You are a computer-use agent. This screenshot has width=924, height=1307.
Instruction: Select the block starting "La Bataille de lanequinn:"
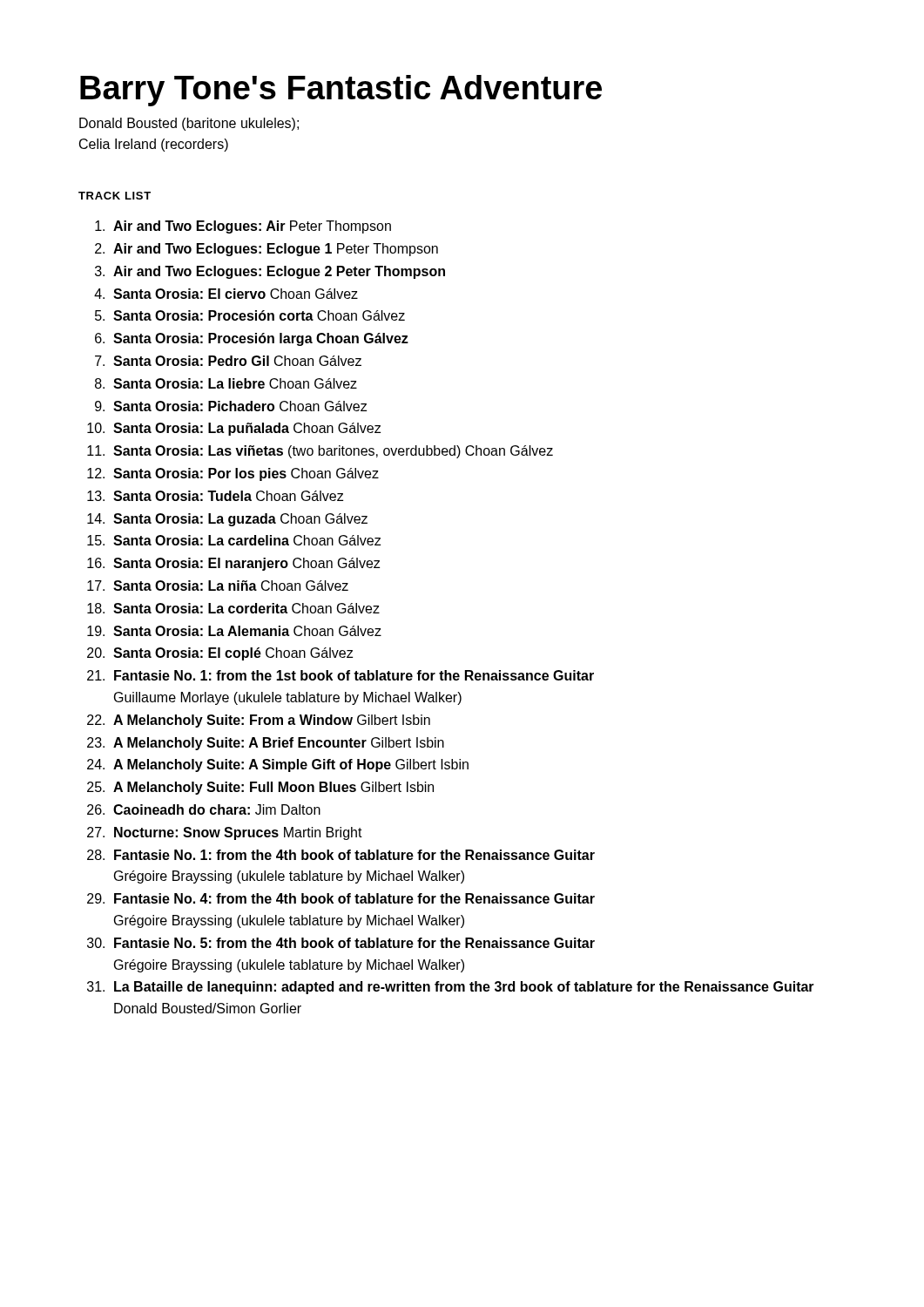point(464,998)
